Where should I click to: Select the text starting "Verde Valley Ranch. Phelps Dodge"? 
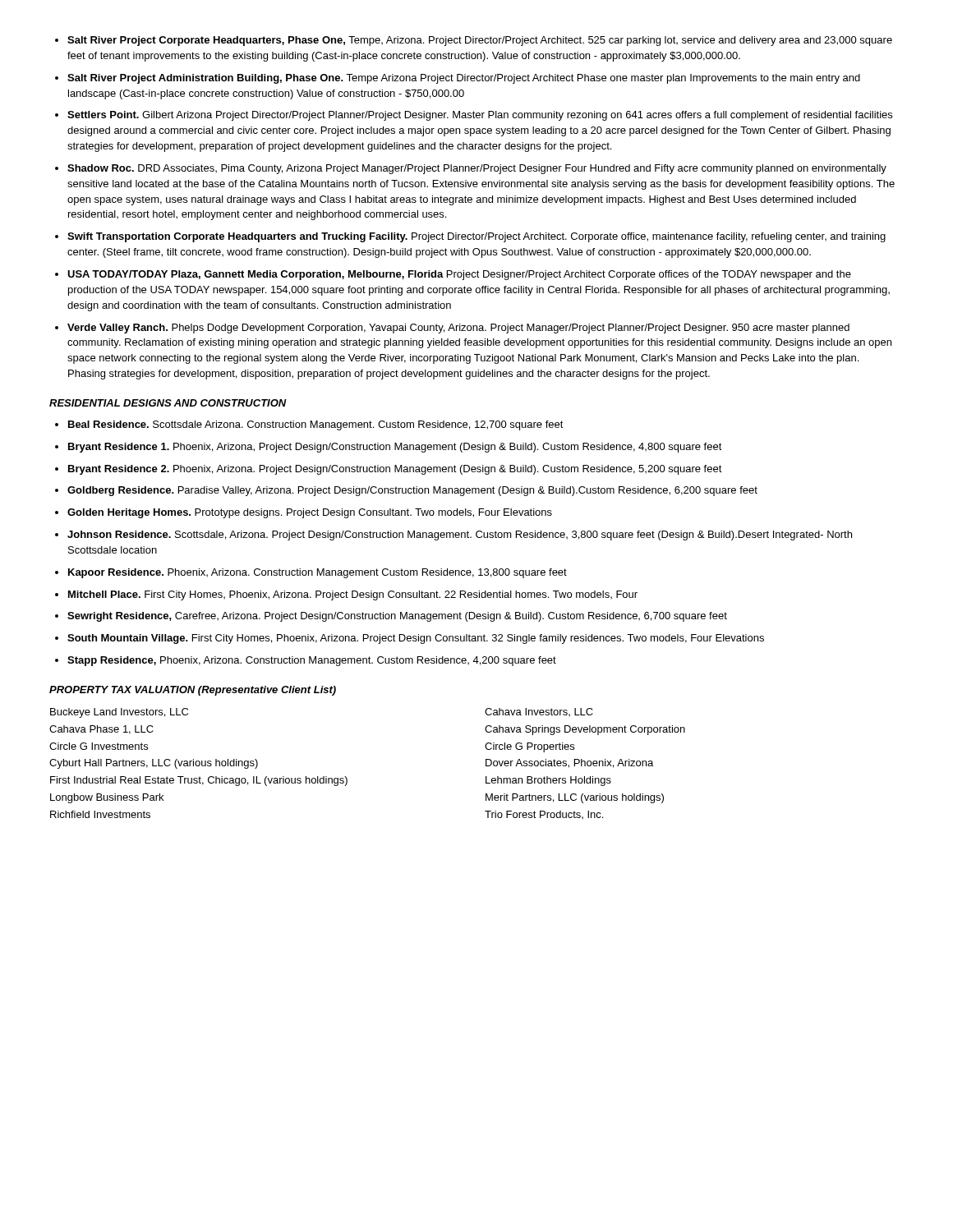(480, 350)
